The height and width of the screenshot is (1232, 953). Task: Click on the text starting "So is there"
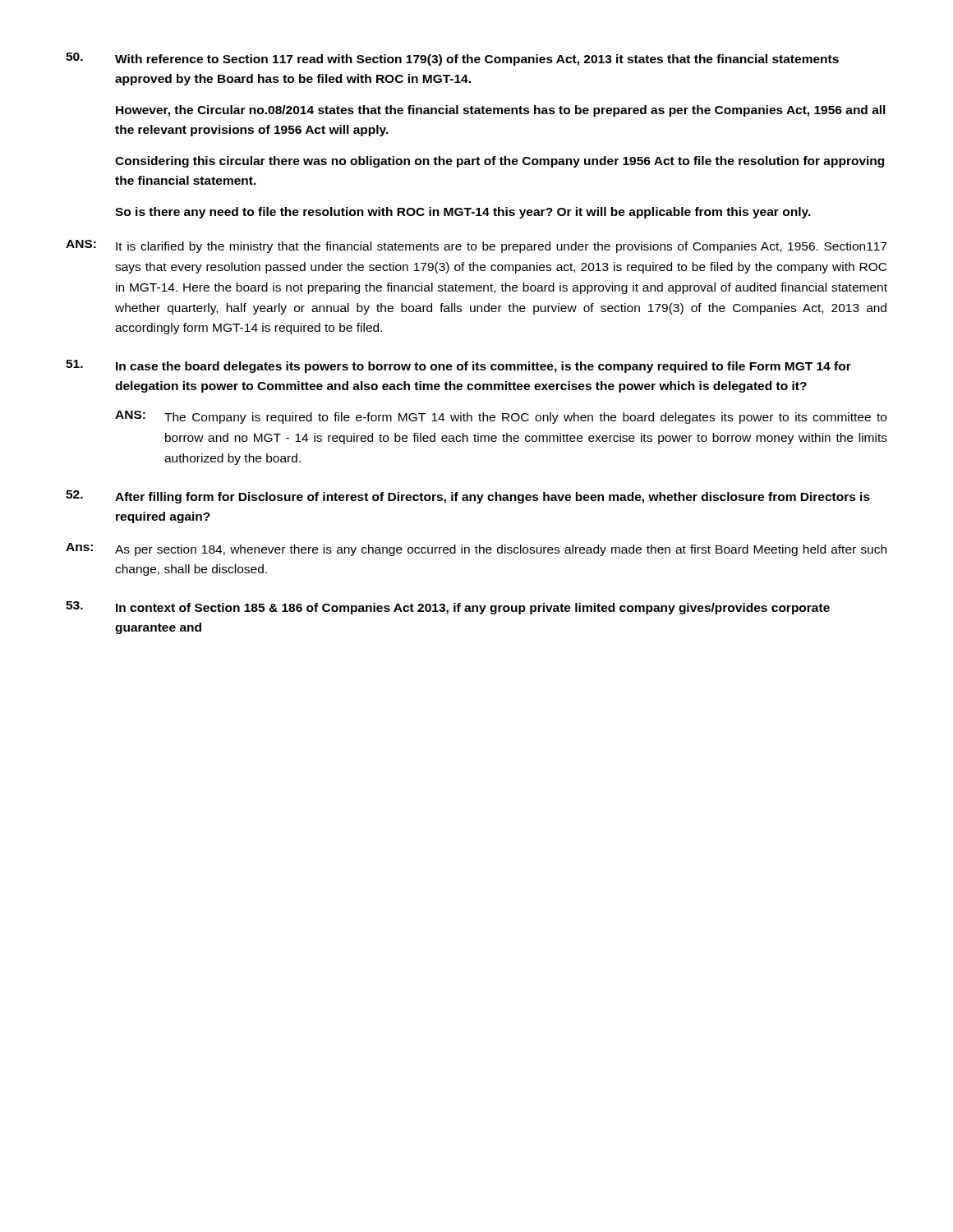point(463,212)
